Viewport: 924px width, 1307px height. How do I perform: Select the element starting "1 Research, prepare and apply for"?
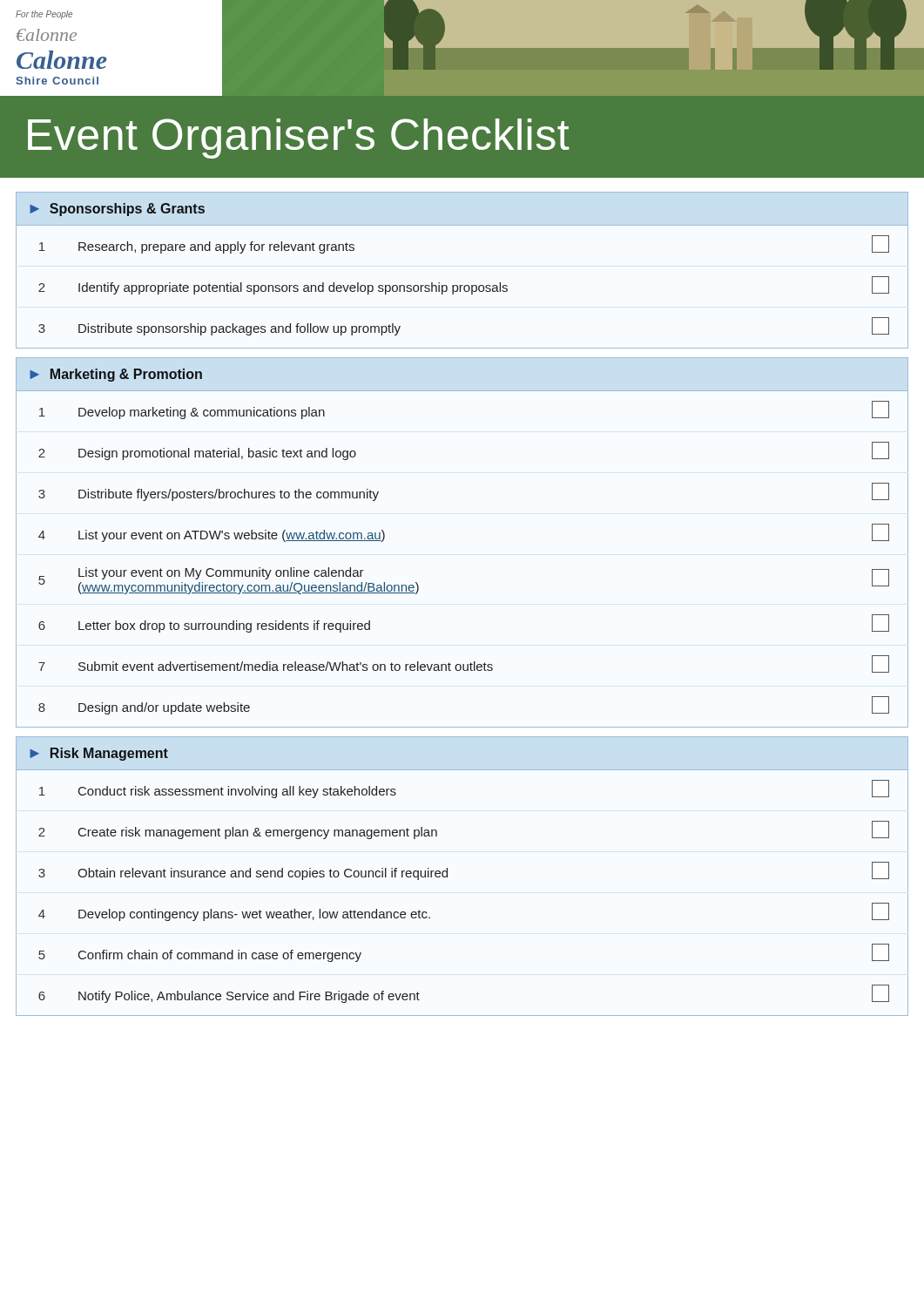pyautogui.click(x=462, y=246)
